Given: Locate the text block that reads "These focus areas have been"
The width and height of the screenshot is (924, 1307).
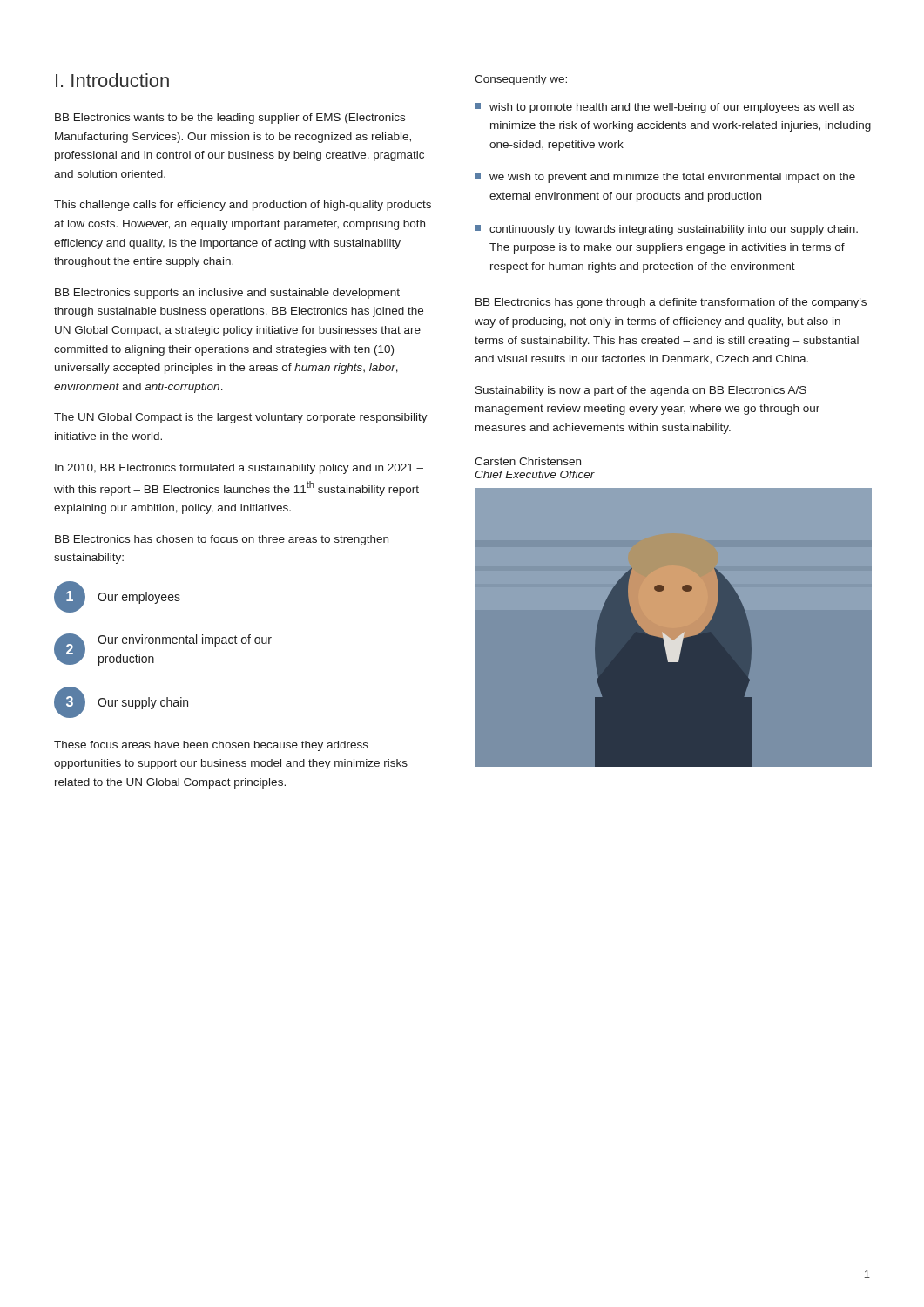Looking at the screenshot, I should coord(231,763).
